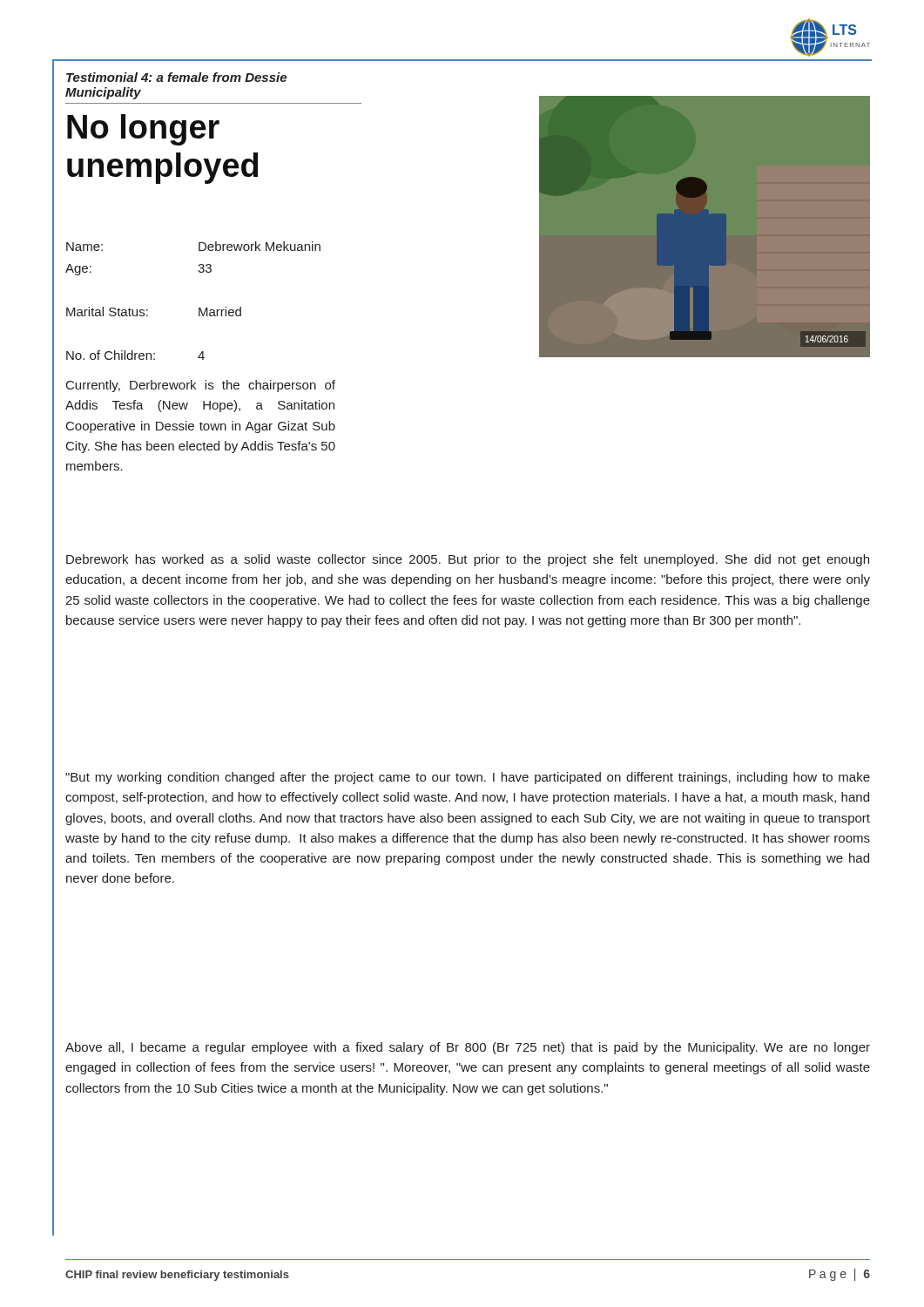The width and height of the screenshot is (924, 1307).
Task: Click on the element starting "Testimonial 4: a female from Dessie Municipality"
Action: 176,84
